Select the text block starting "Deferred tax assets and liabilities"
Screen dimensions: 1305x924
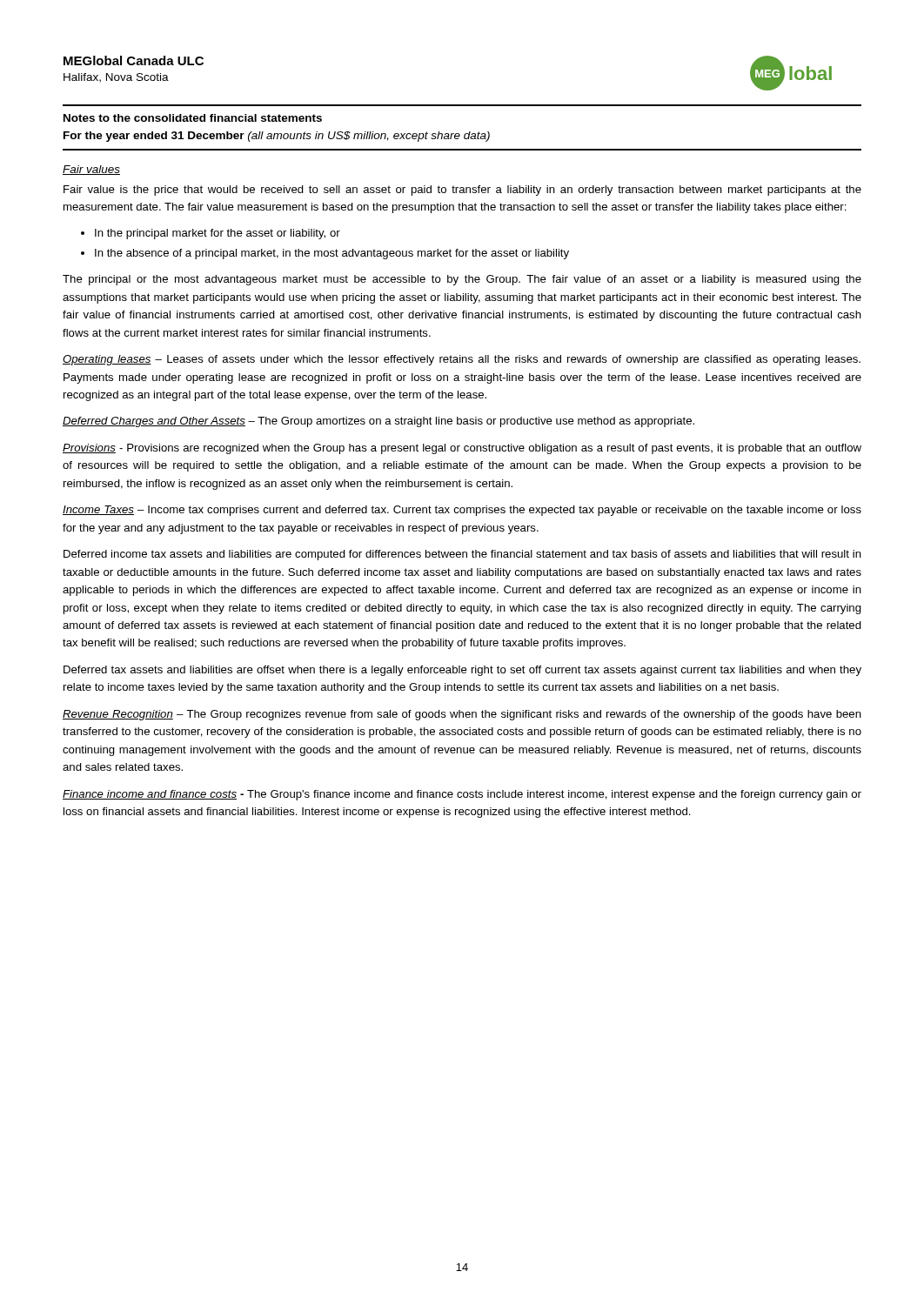[462, 678]
